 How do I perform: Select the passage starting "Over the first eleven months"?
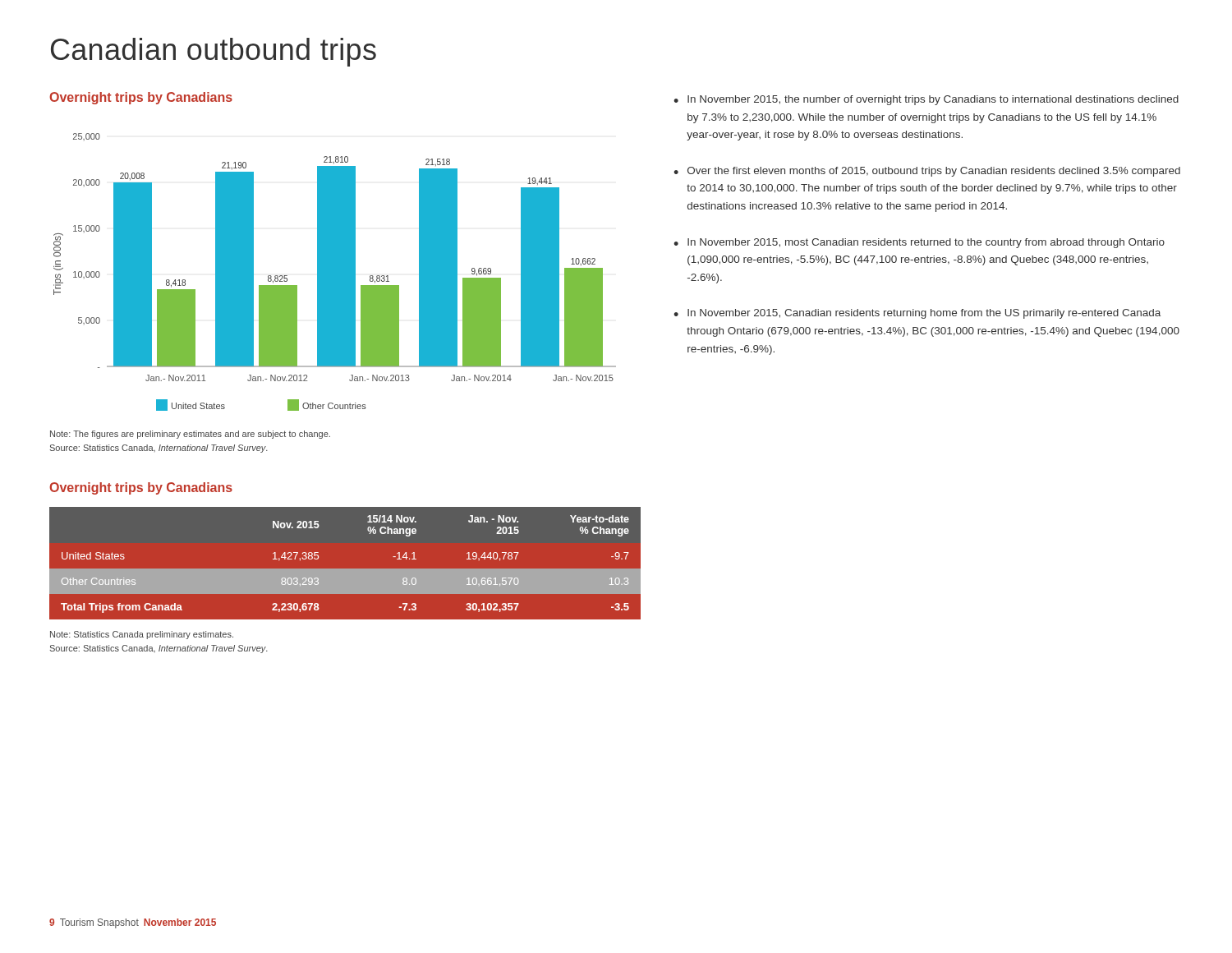click(934, 188)
